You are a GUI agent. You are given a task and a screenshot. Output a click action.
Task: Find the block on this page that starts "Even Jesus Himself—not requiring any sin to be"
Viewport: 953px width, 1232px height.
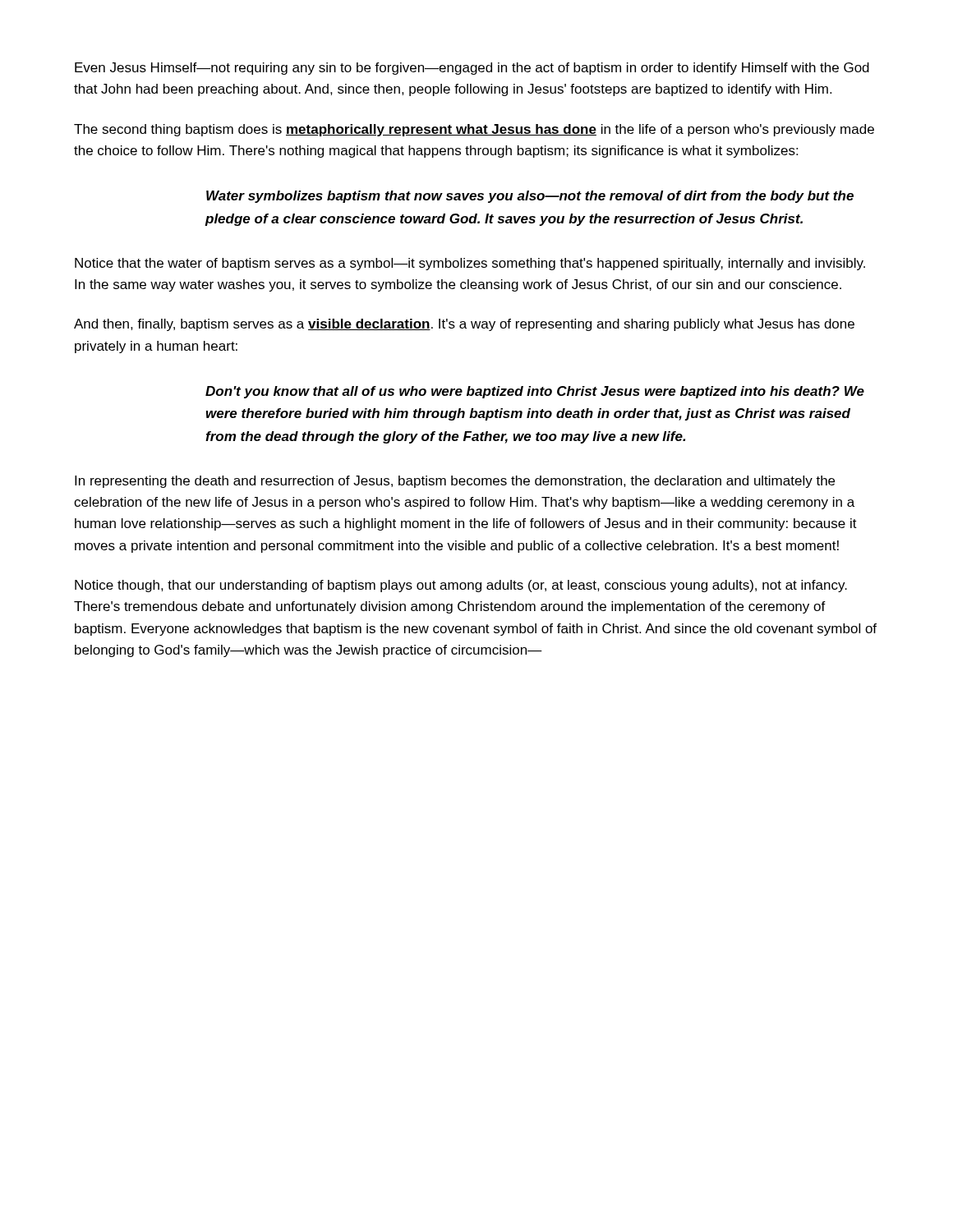(x=472, y=79)
